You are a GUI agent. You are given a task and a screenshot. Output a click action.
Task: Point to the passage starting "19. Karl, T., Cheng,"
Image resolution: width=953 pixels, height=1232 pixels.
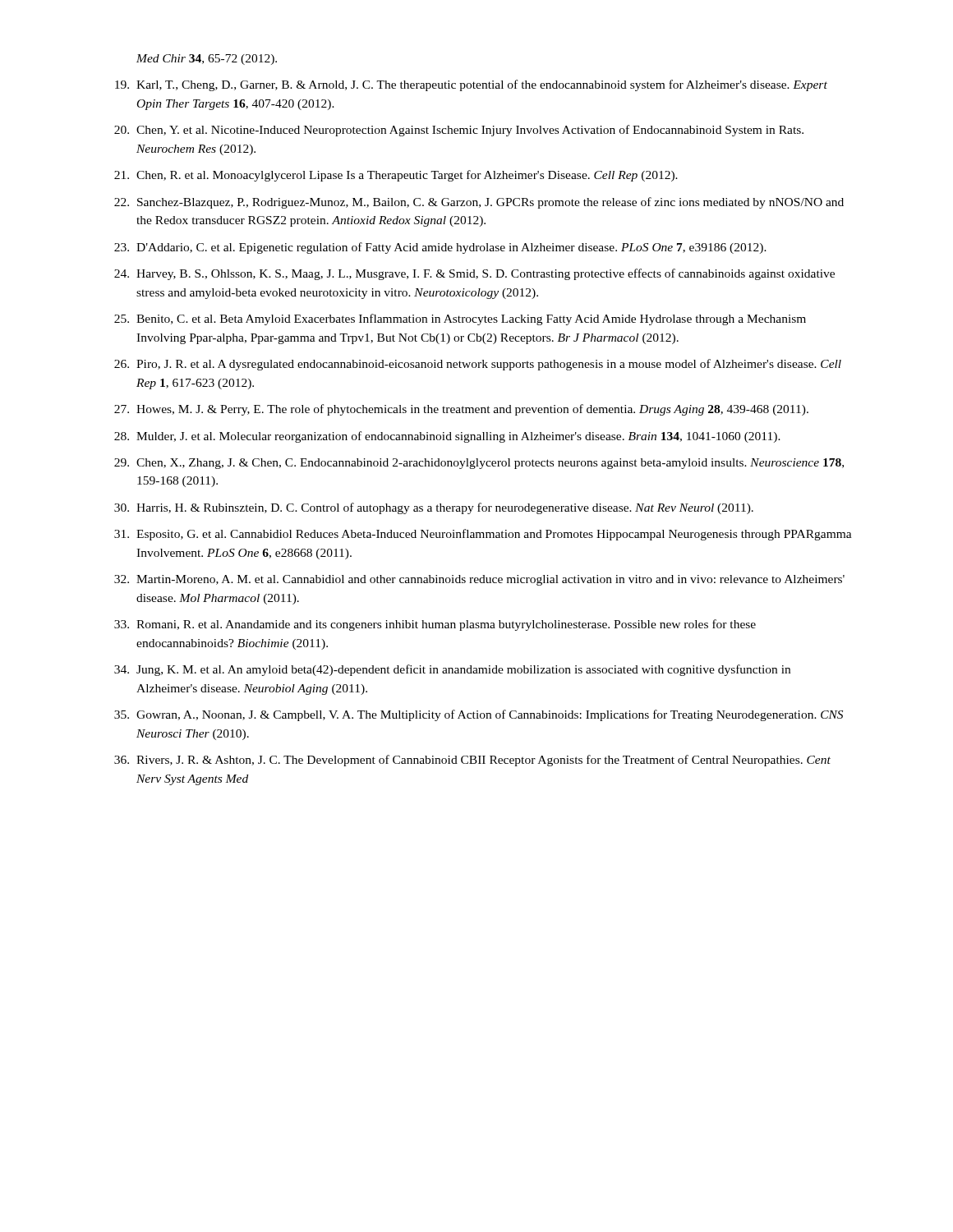click(x=476, y=94)
